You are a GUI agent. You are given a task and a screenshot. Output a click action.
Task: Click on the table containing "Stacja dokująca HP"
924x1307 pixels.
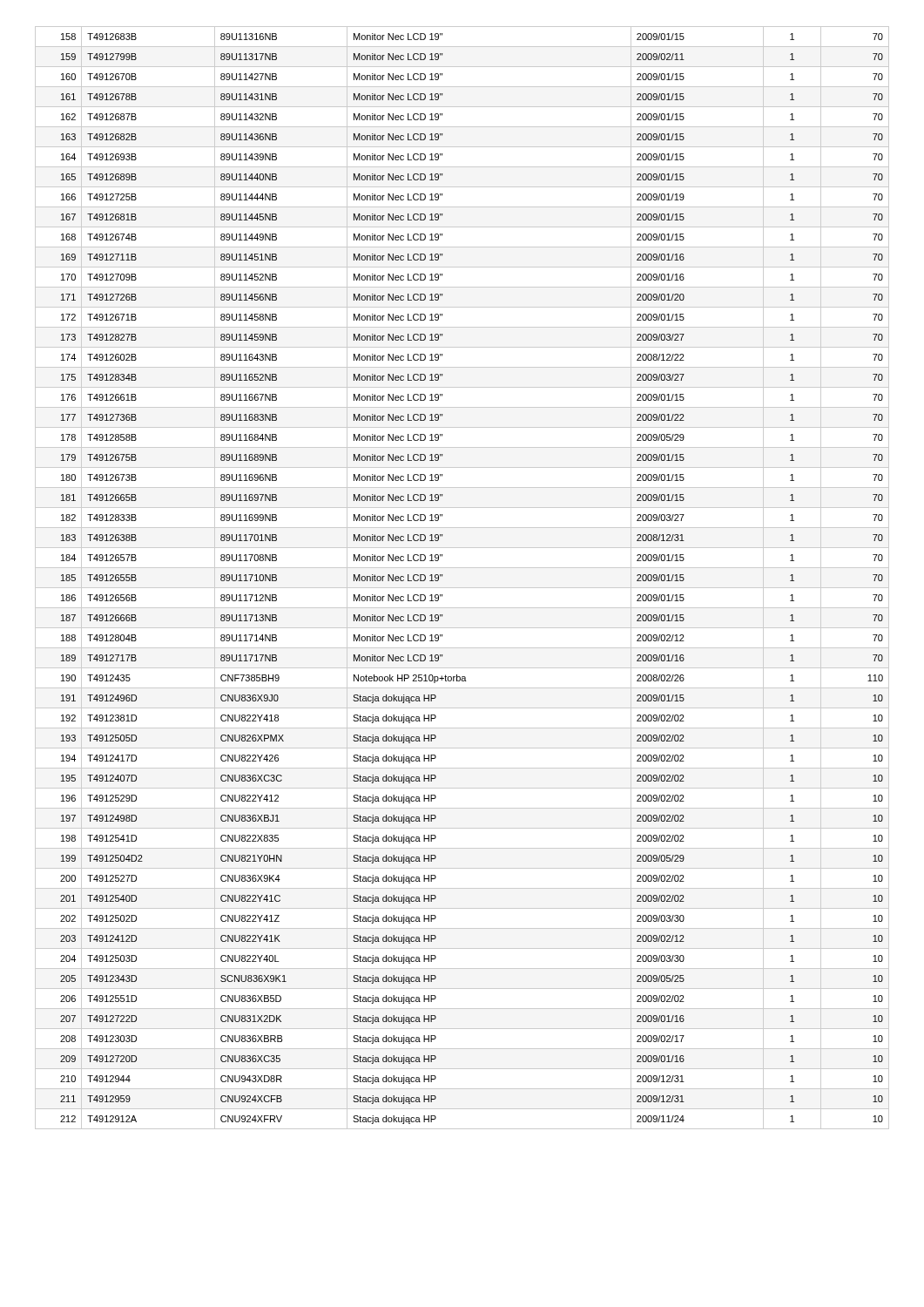point(462,578)
